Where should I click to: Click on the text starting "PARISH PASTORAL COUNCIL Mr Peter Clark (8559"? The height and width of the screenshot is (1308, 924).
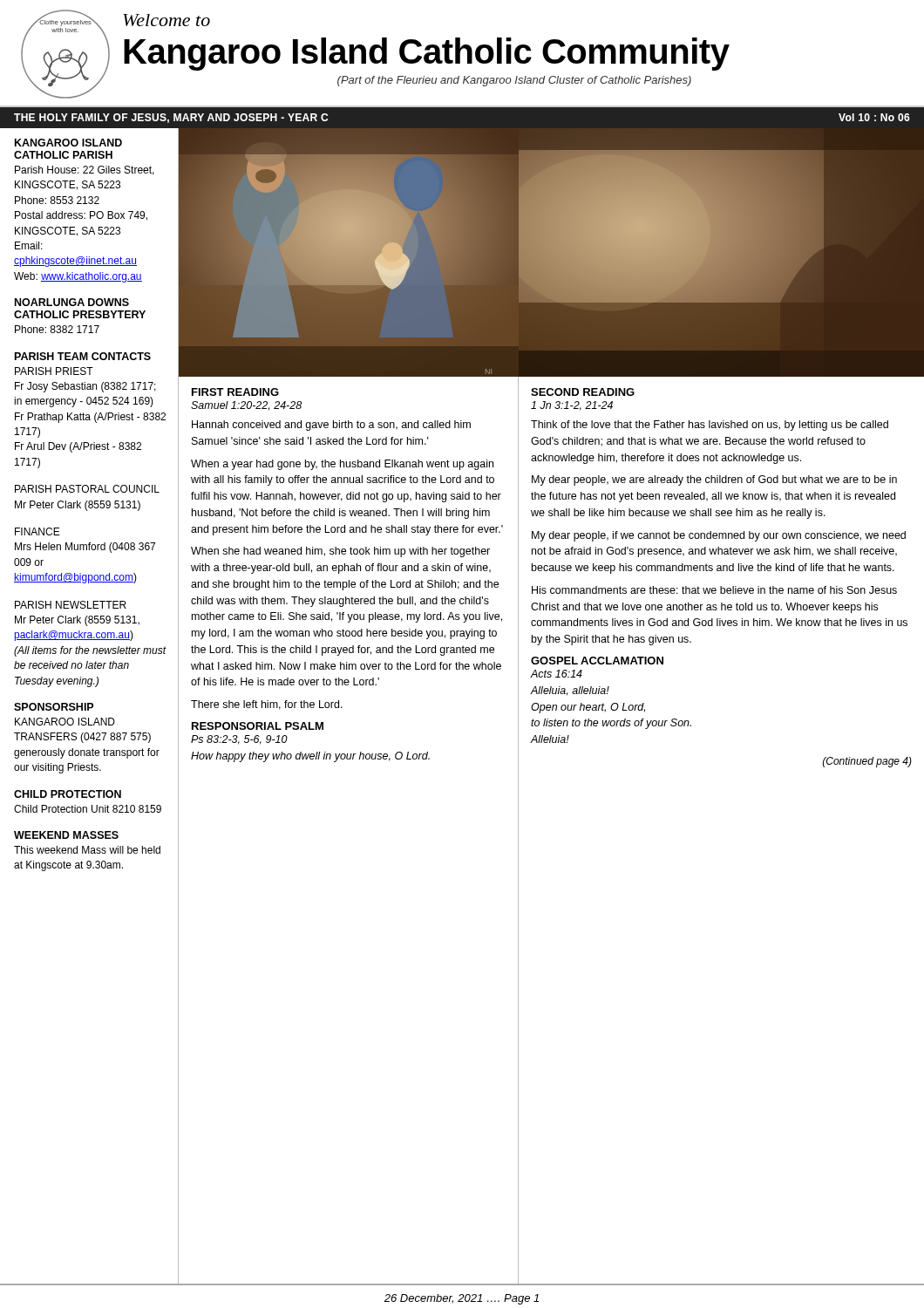click(91, 498)
